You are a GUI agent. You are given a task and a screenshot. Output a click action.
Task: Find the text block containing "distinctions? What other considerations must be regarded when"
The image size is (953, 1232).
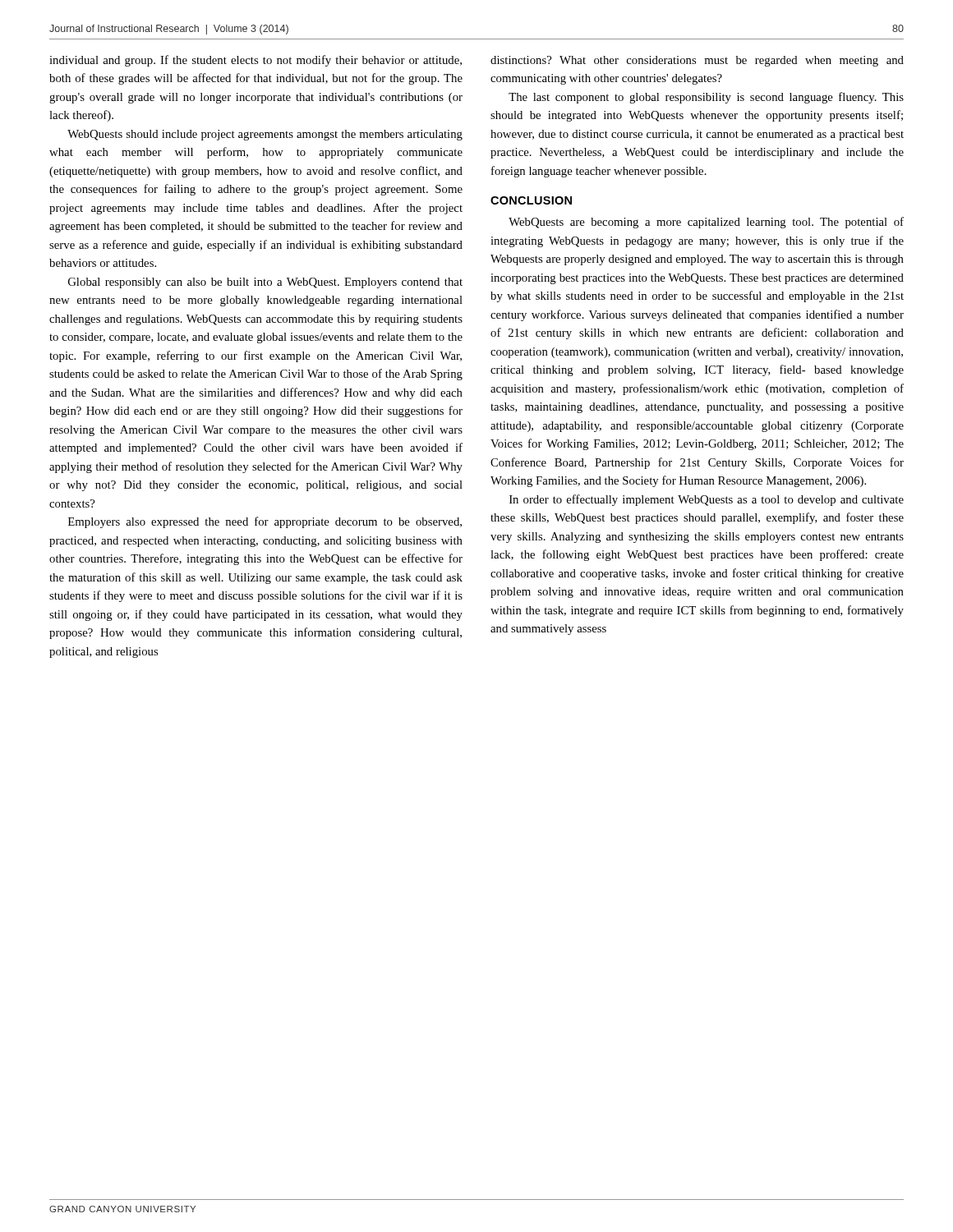click(x=697, y=69)
